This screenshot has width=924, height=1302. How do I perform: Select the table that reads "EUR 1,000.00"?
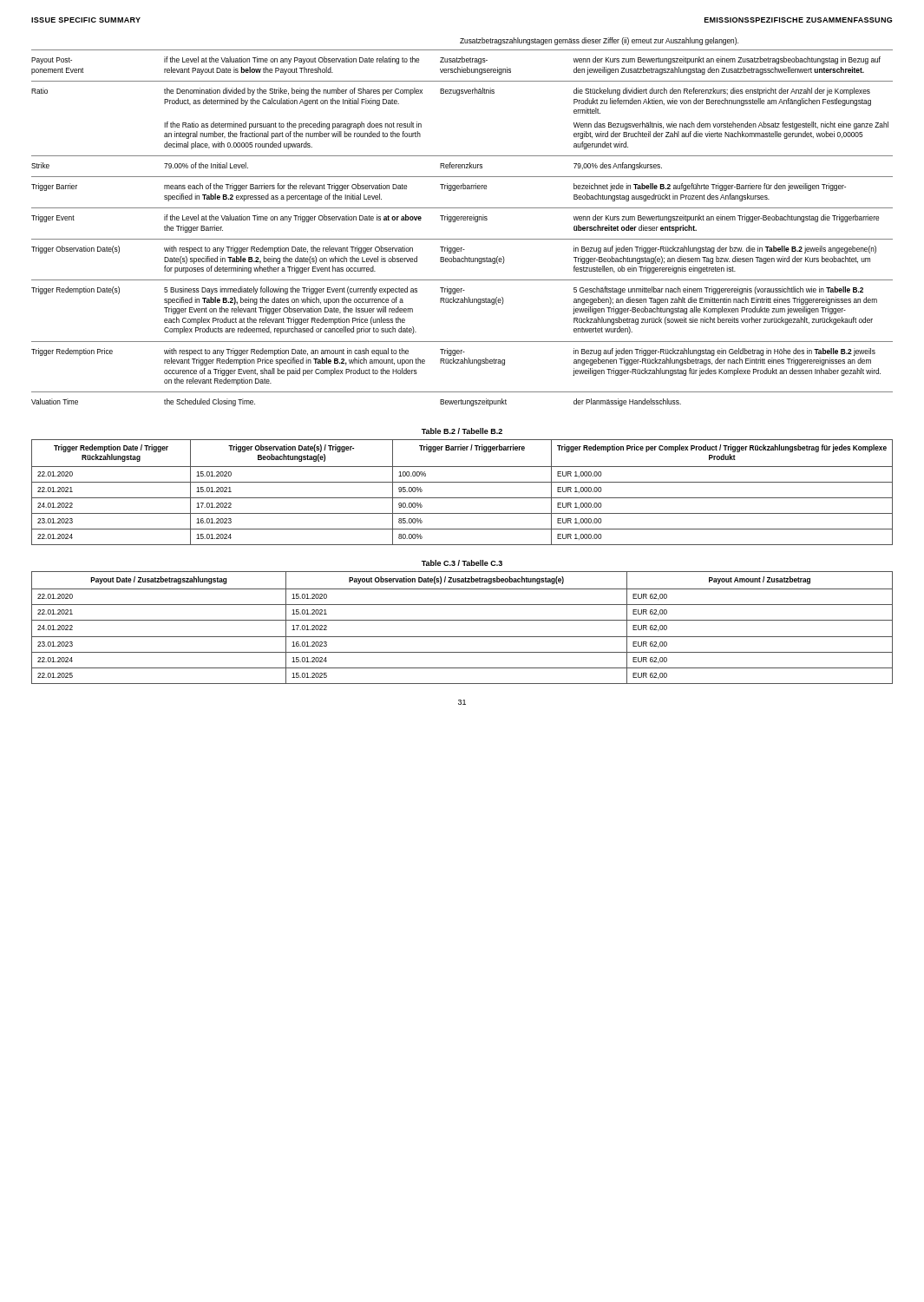pos(462,492)
